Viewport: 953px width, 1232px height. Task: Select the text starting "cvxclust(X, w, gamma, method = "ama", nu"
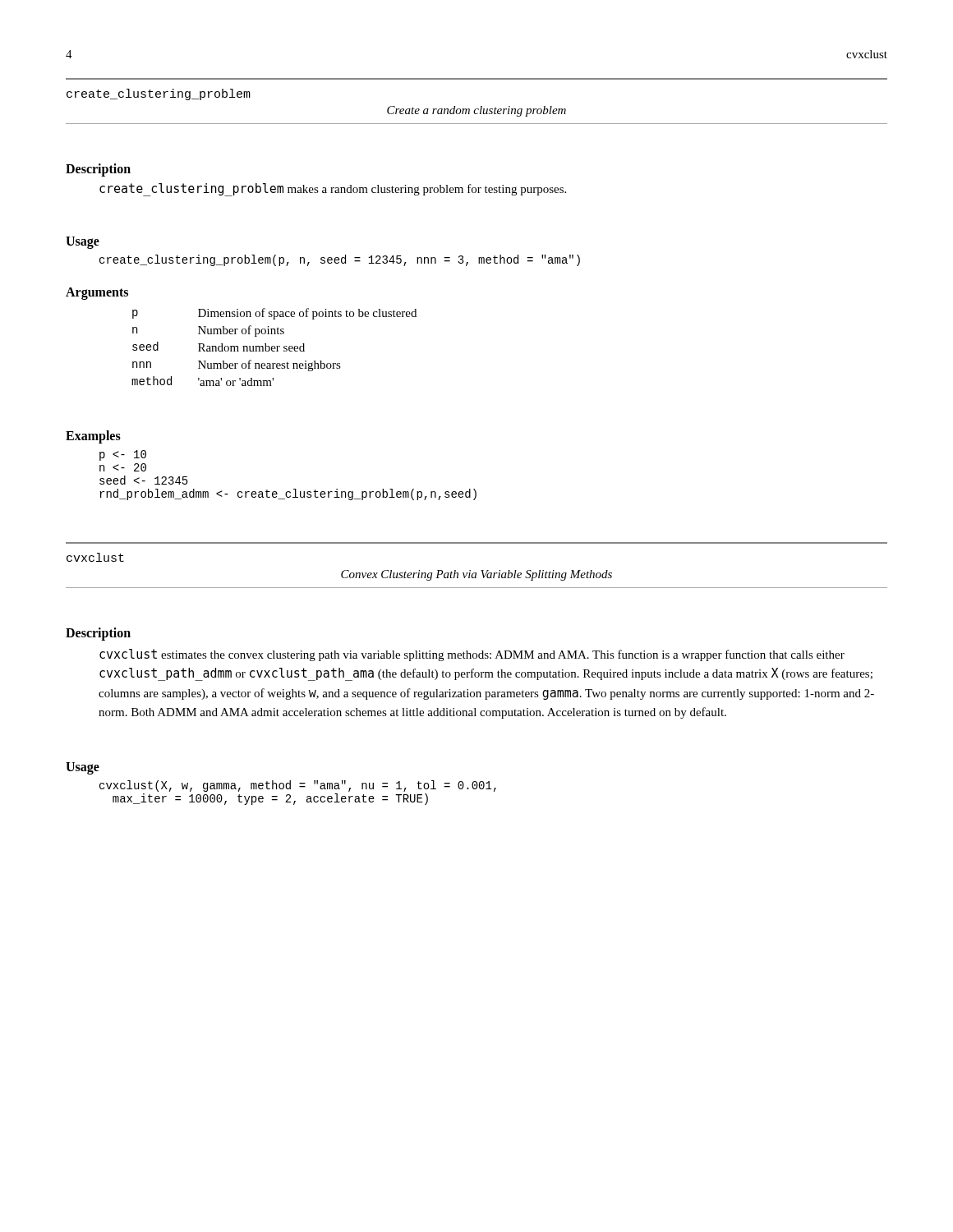(493, 793)
